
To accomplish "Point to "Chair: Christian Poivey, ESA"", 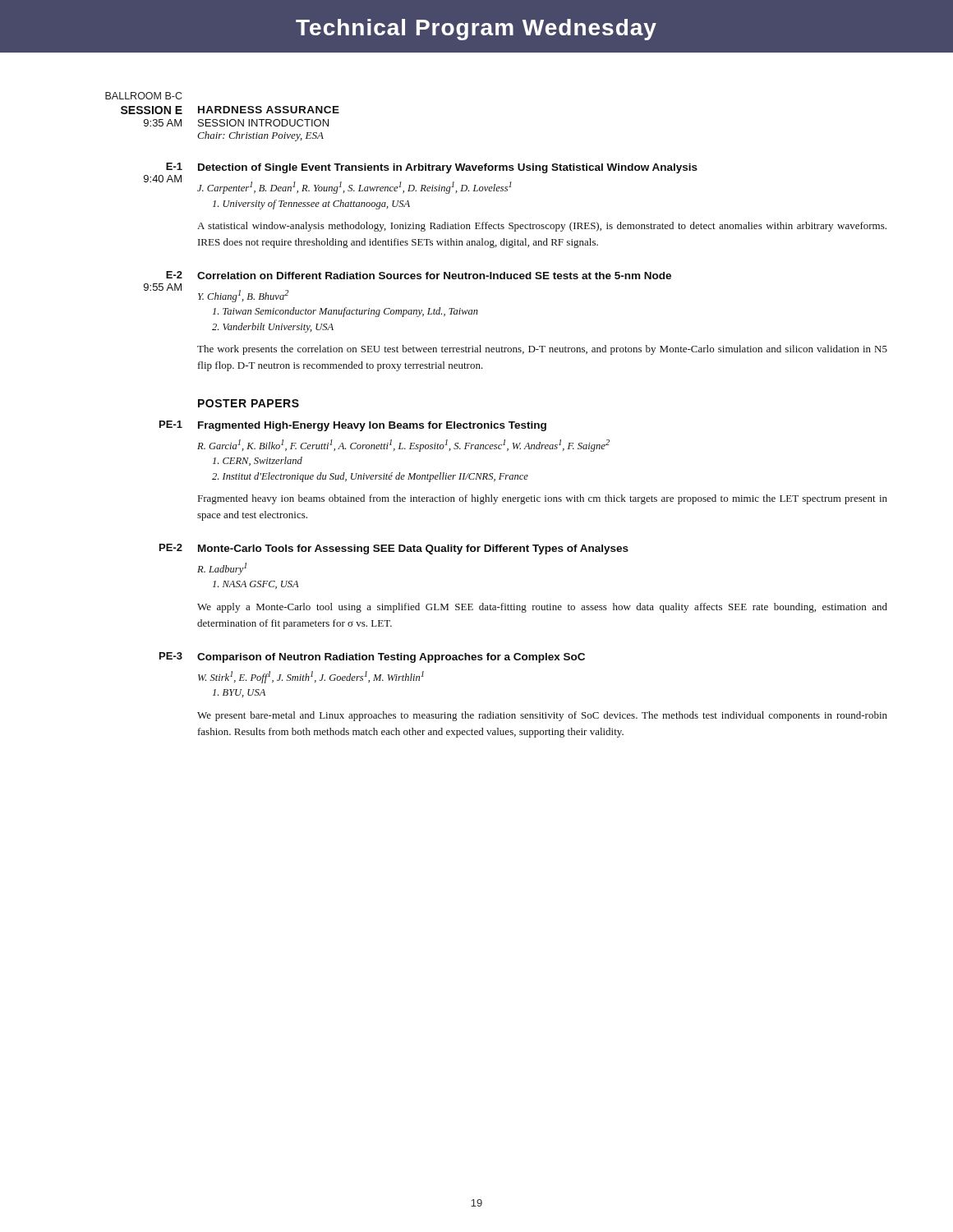I will point(260,135).
